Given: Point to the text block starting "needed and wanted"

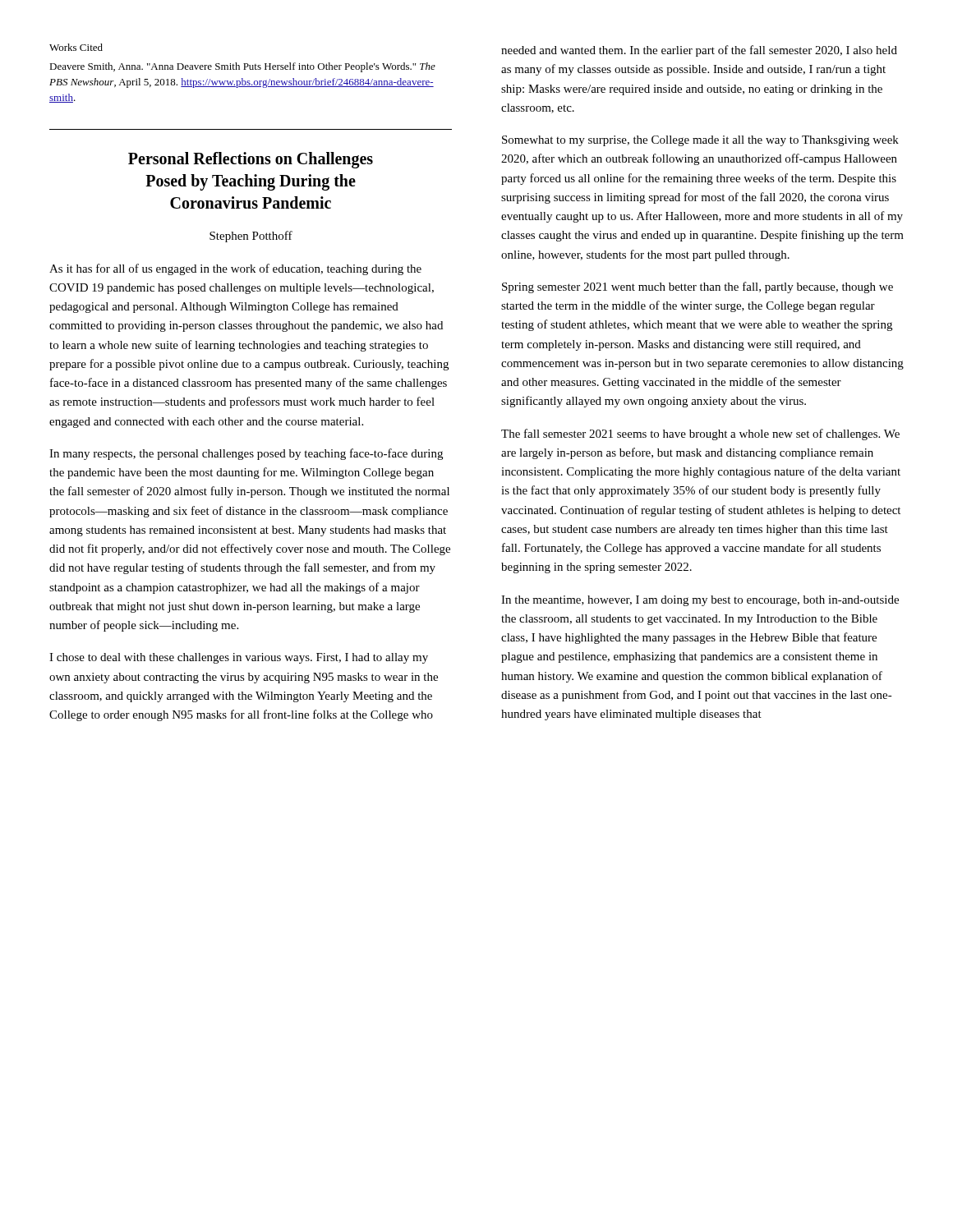Looking at the screenshot, I should (x=699, y=79).
